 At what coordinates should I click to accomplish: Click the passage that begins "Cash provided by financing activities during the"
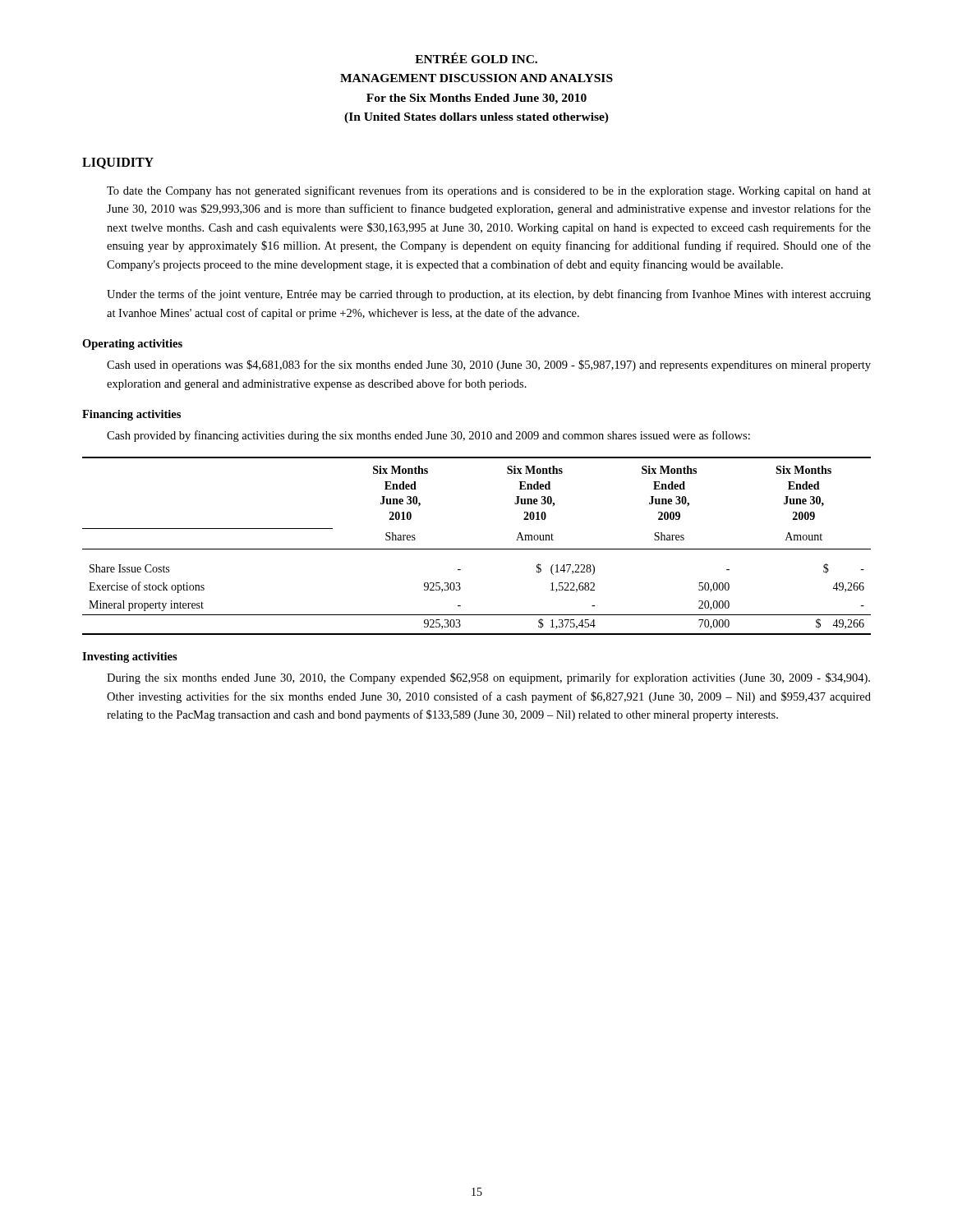click(429, 435)
